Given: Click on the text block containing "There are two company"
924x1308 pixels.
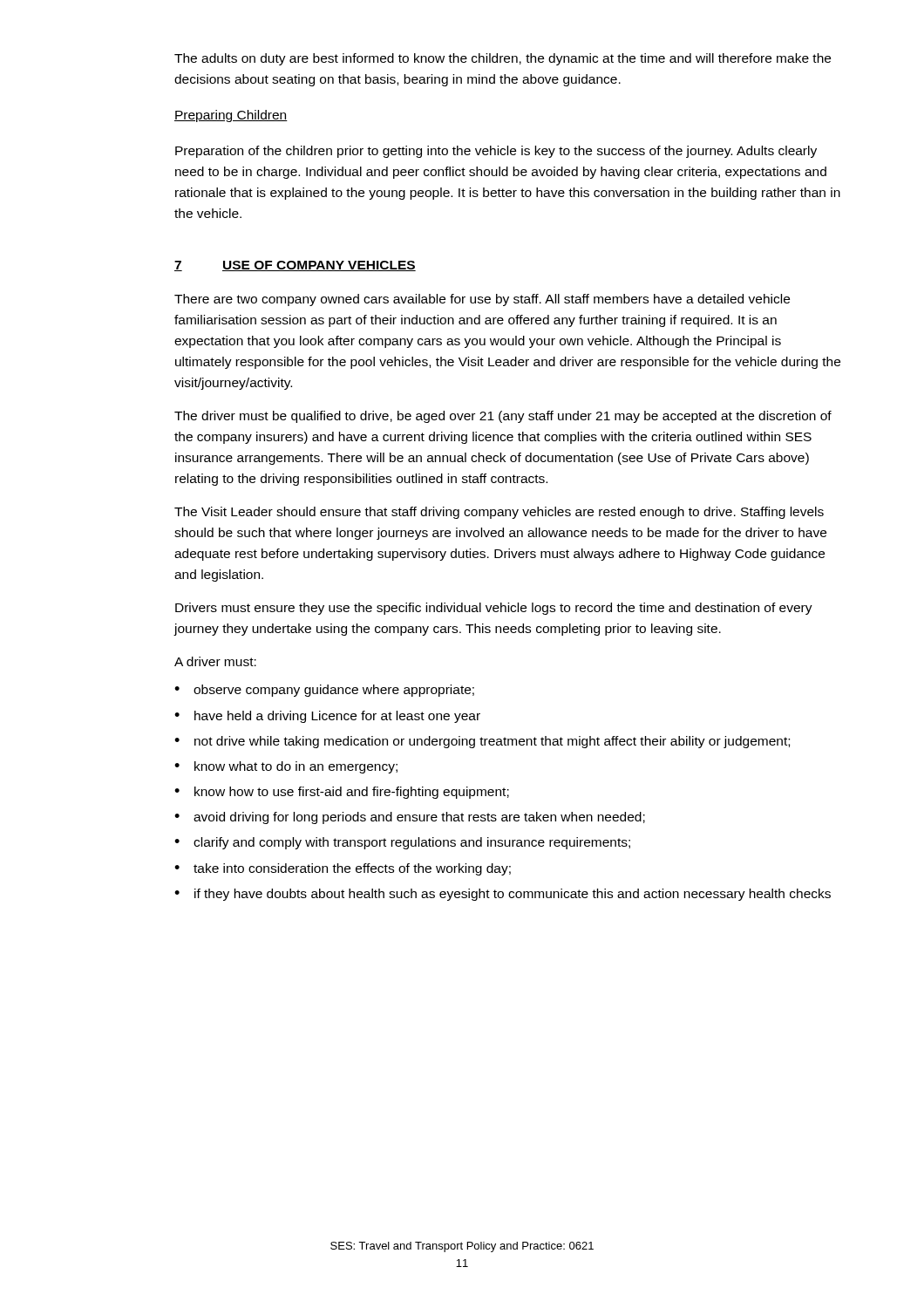Looking at the screenshot, I should click(508, 341).
